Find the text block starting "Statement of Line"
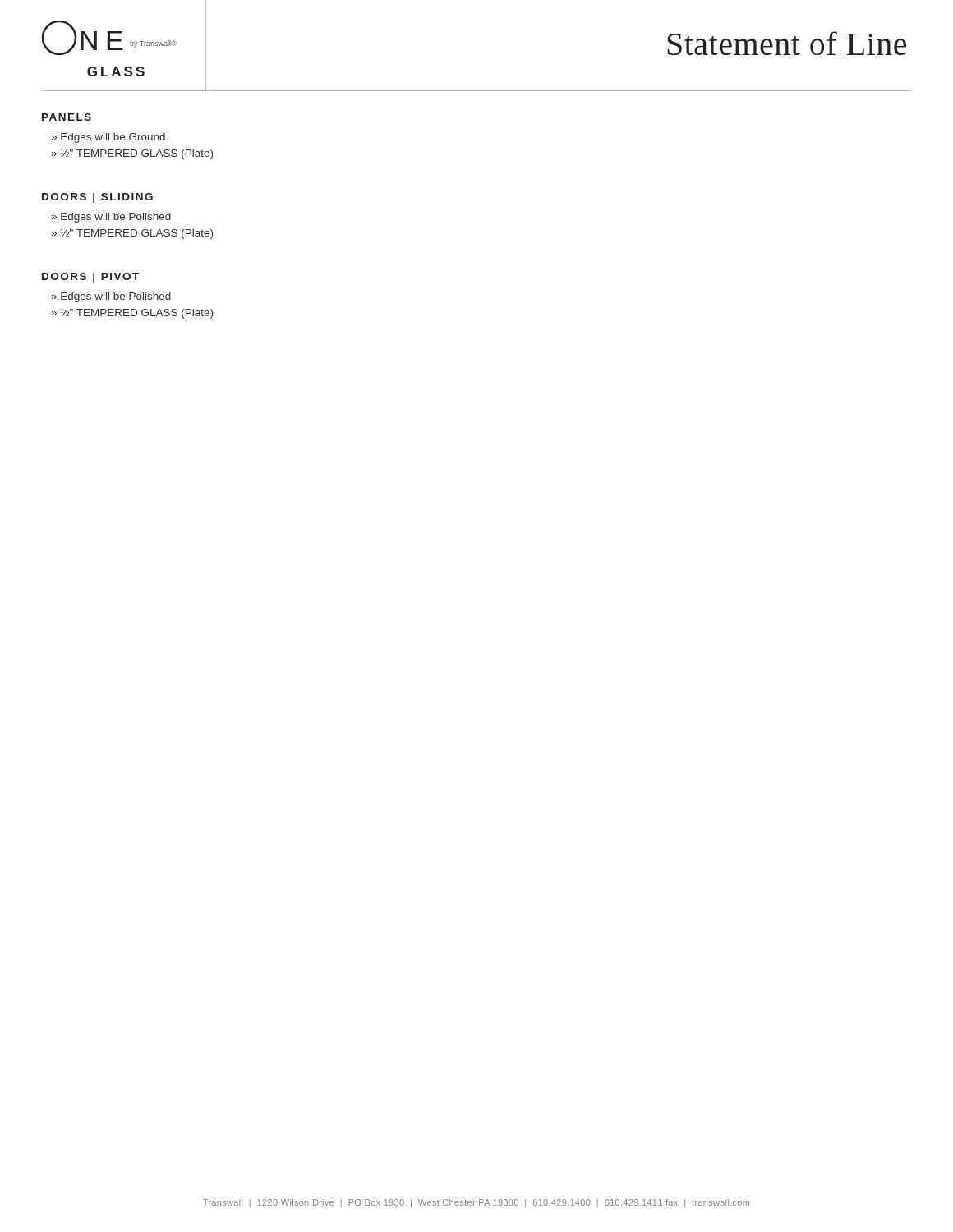The width and height of the screenshot is (953, 1232). [787, 44]
